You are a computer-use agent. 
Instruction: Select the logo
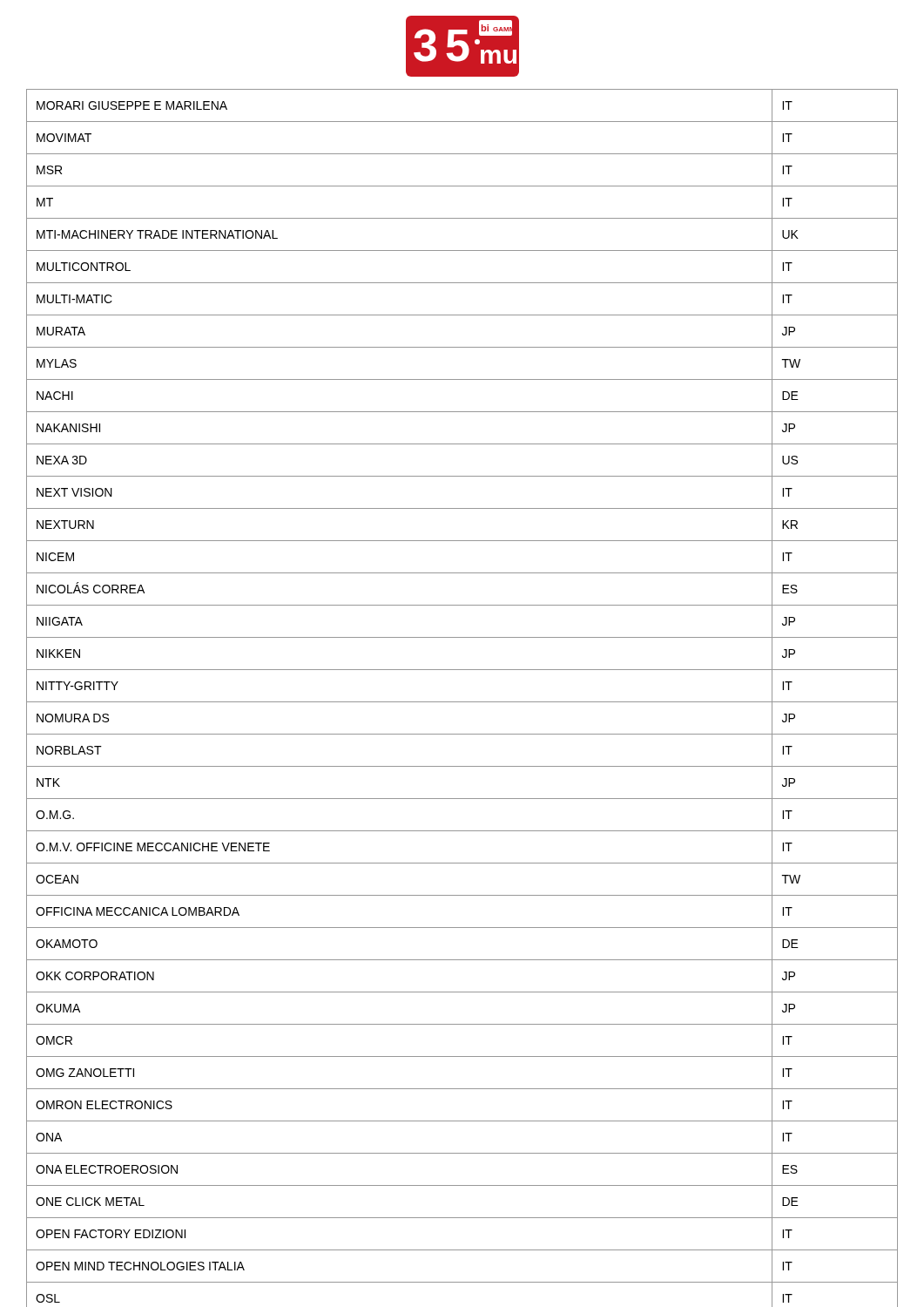(x=462, y=44)
